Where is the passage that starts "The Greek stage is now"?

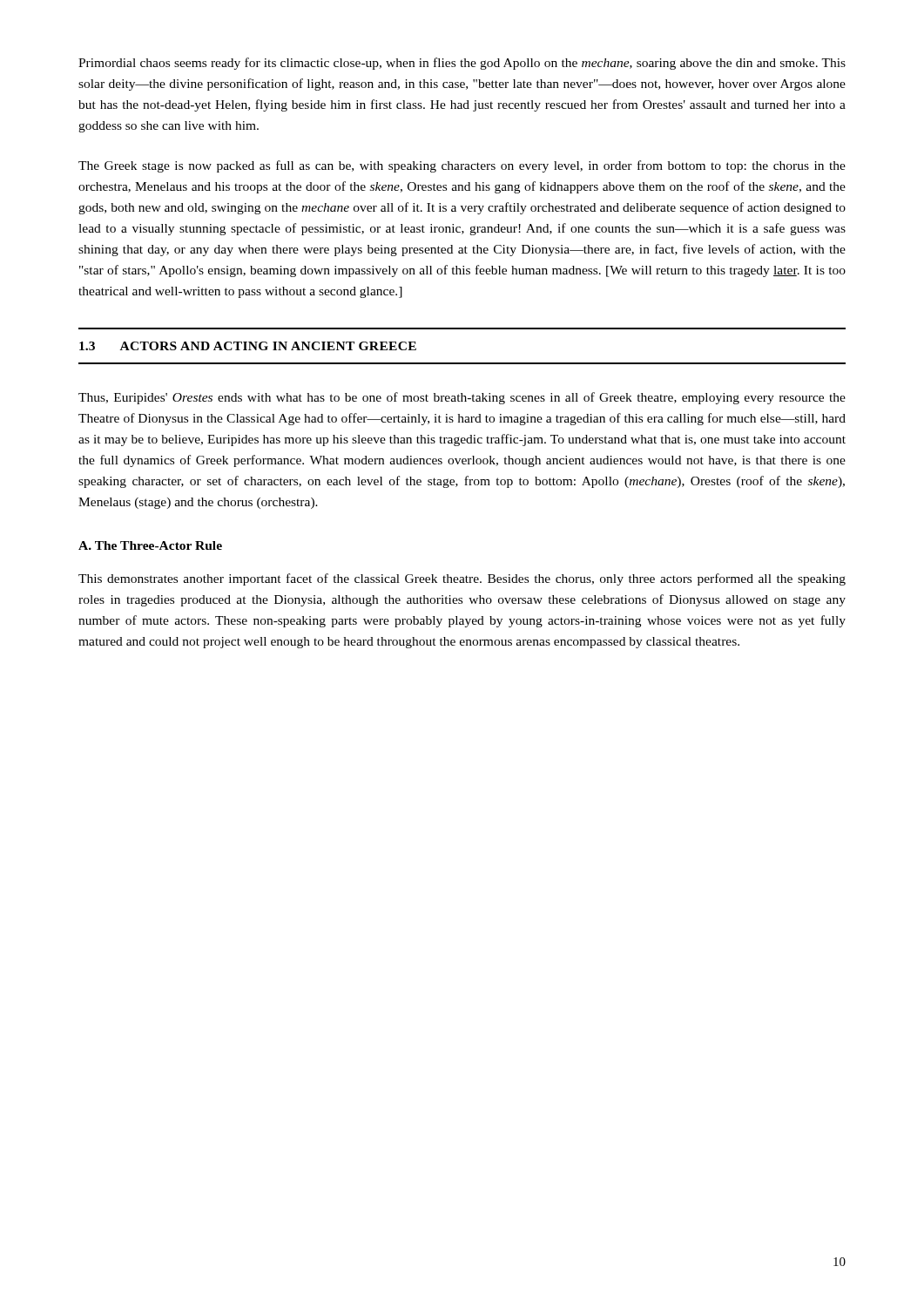point(462,228)
